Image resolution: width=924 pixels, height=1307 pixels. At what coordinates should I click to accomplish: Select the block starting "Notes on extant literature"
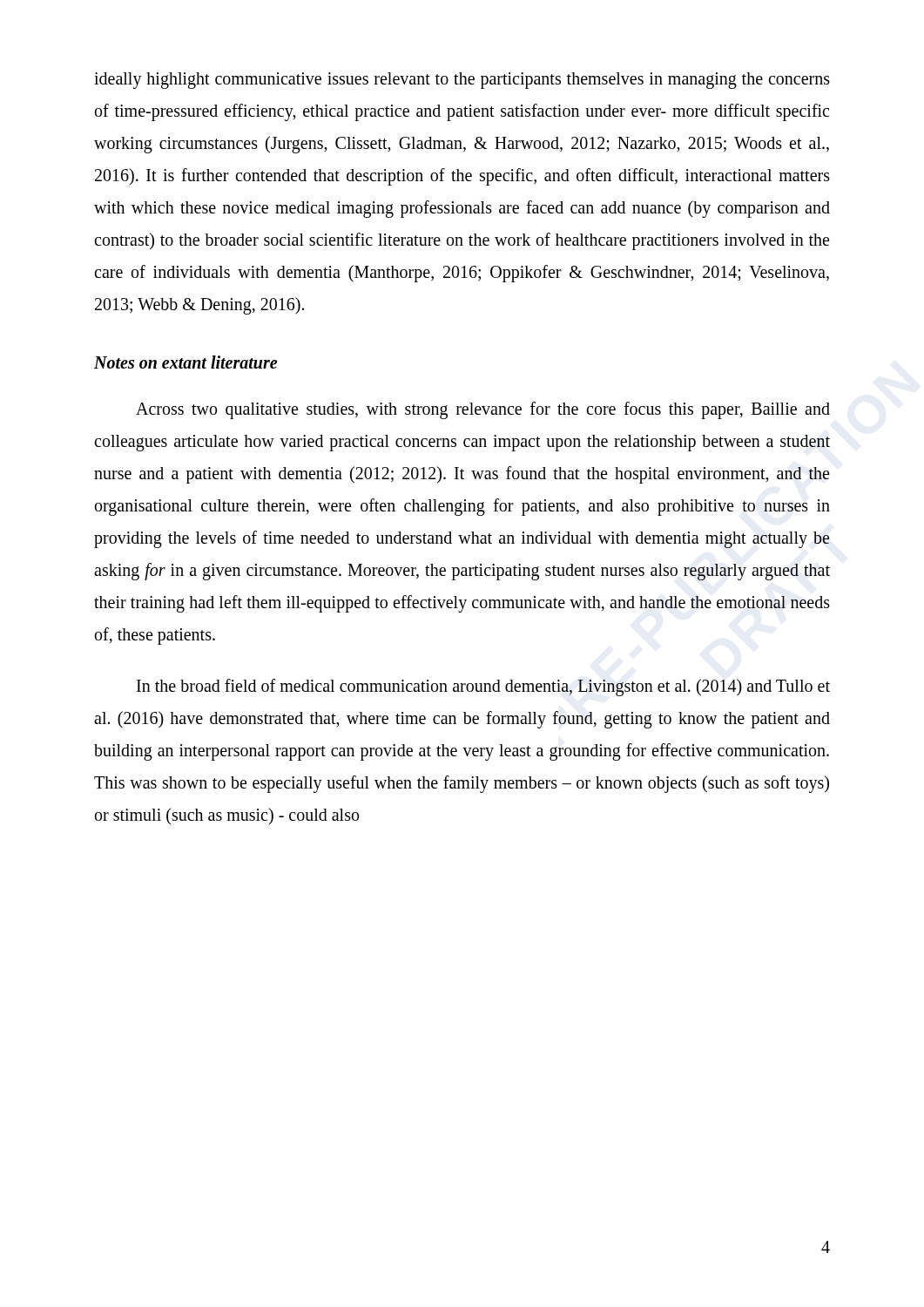186,362
